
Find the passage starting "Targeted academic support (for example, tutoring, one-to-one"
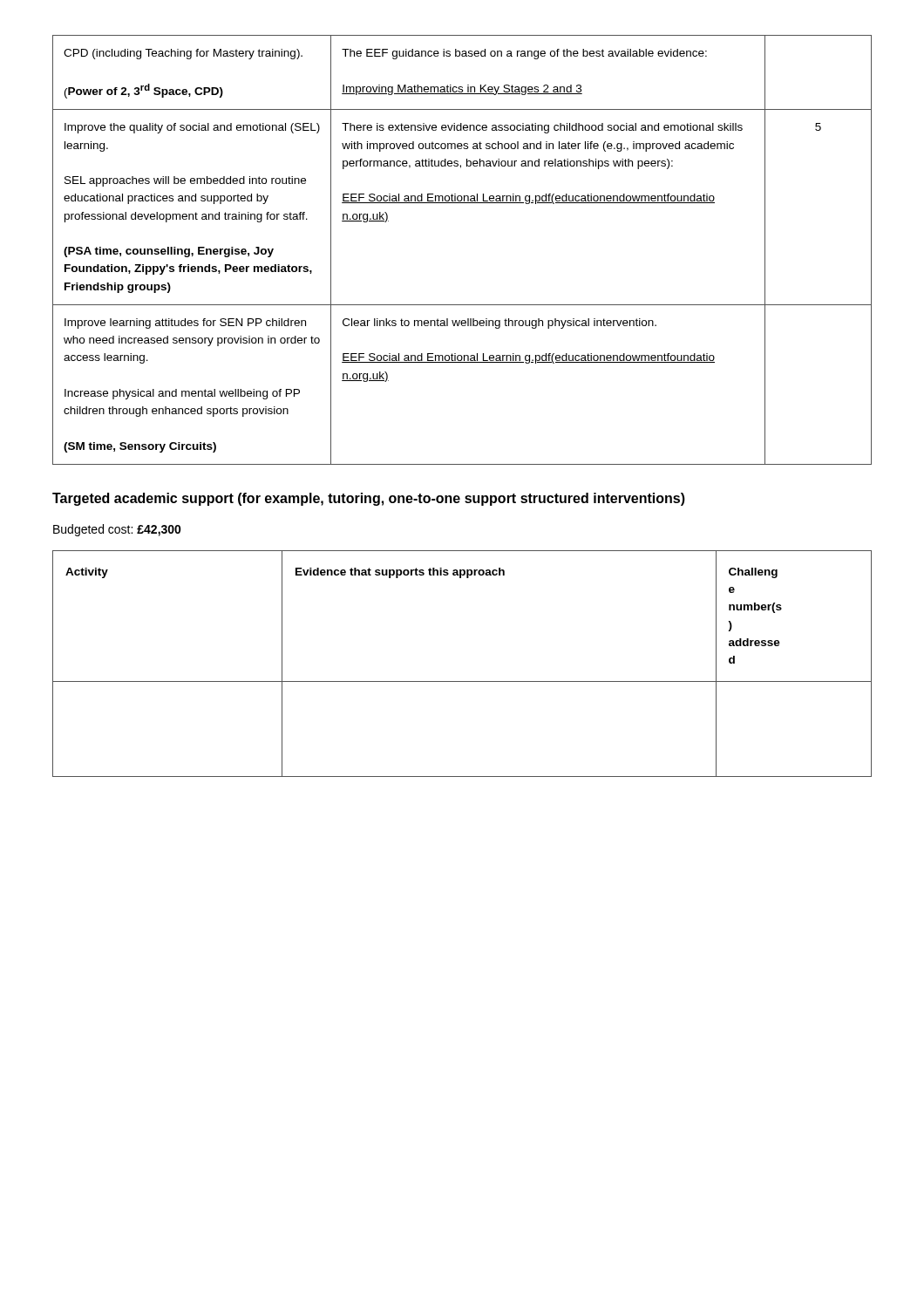click(369, 498)
